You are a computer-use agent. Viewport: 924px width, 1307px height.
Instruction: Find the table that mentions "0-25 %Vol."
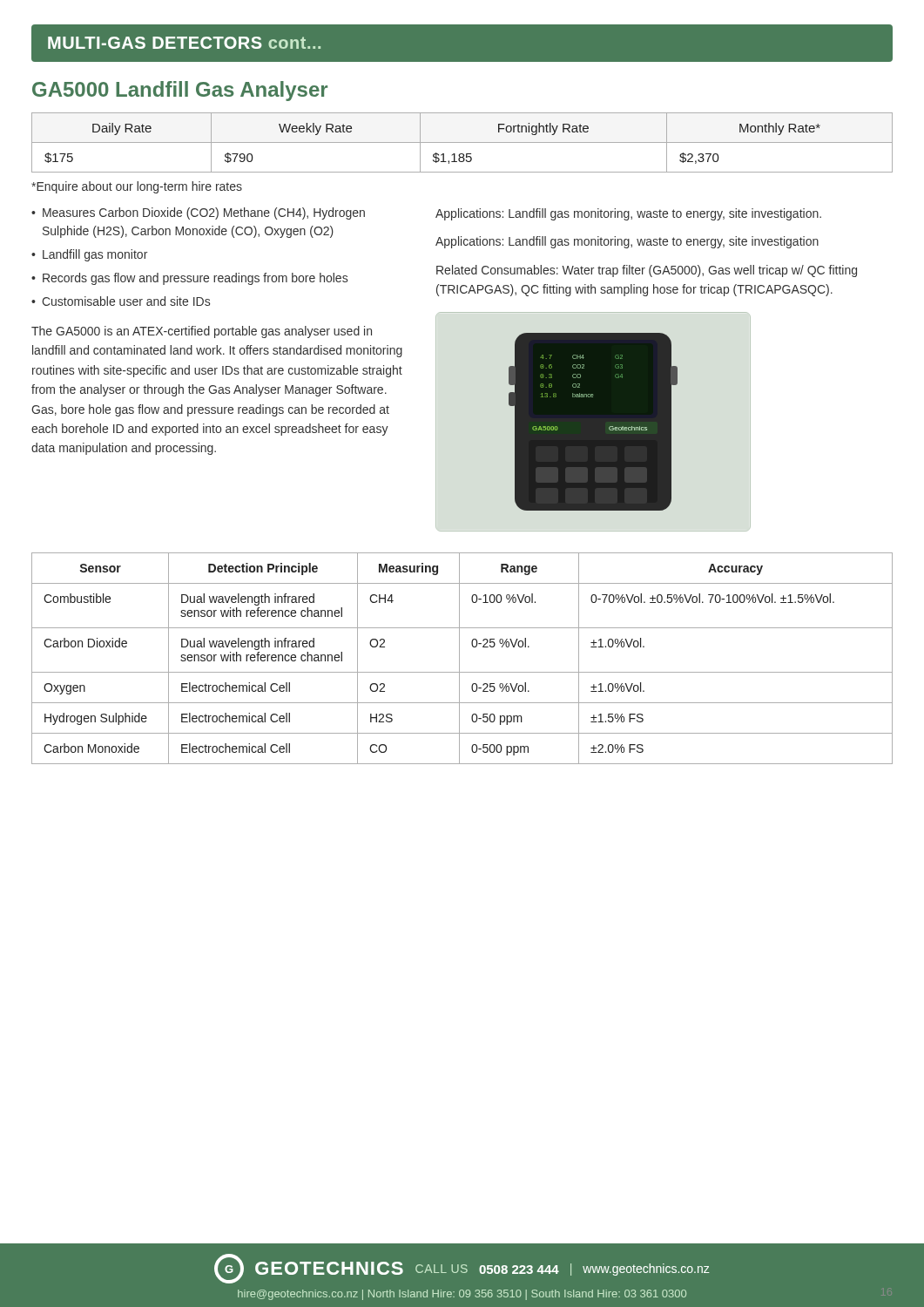click(462, 658)
